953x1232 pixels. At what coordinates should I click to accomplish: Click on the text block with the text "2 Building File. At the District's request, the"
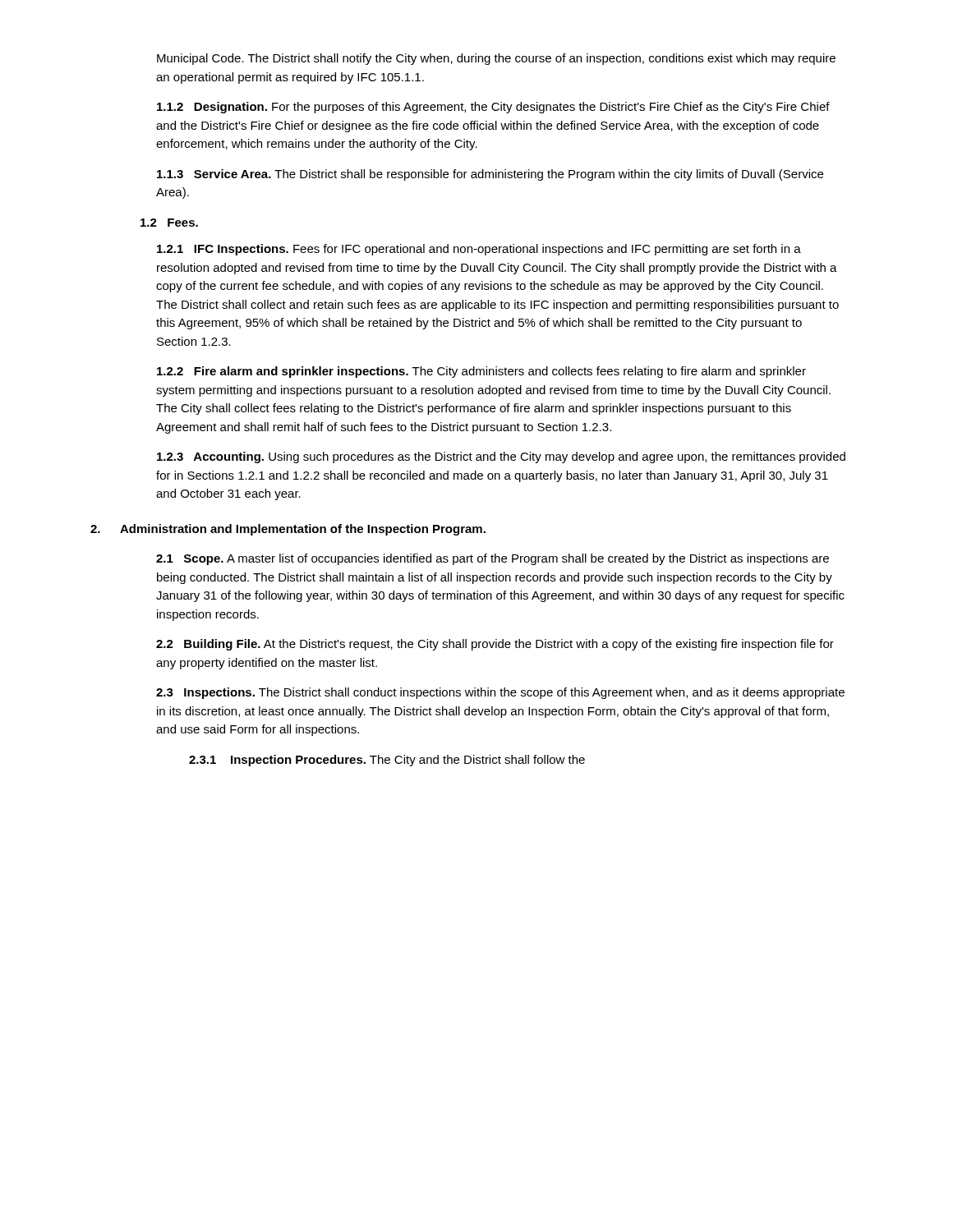tap(495, 653)
